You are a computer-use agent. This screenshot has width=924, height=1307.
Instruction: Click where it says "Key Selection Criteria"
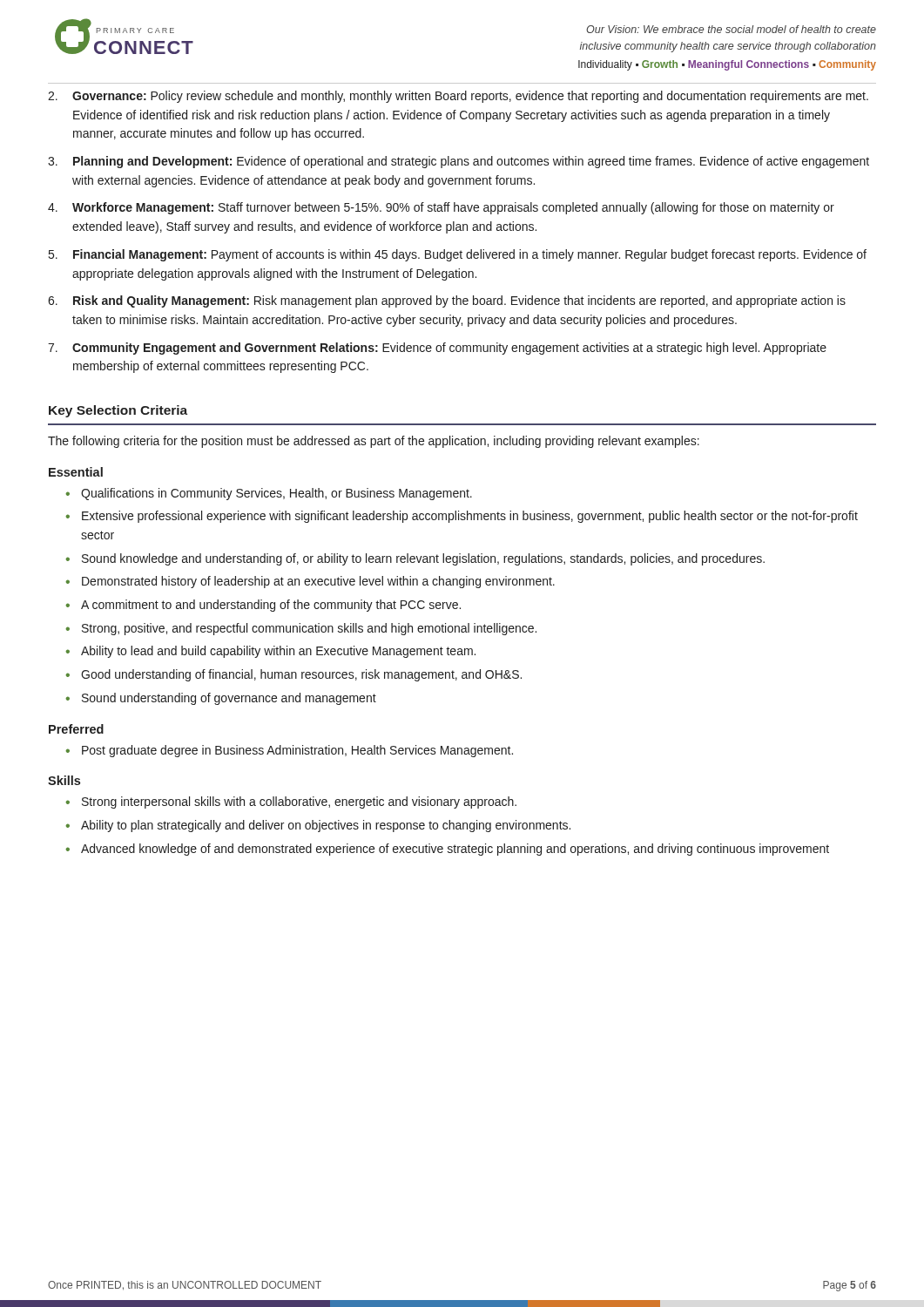tap(118, 410)
